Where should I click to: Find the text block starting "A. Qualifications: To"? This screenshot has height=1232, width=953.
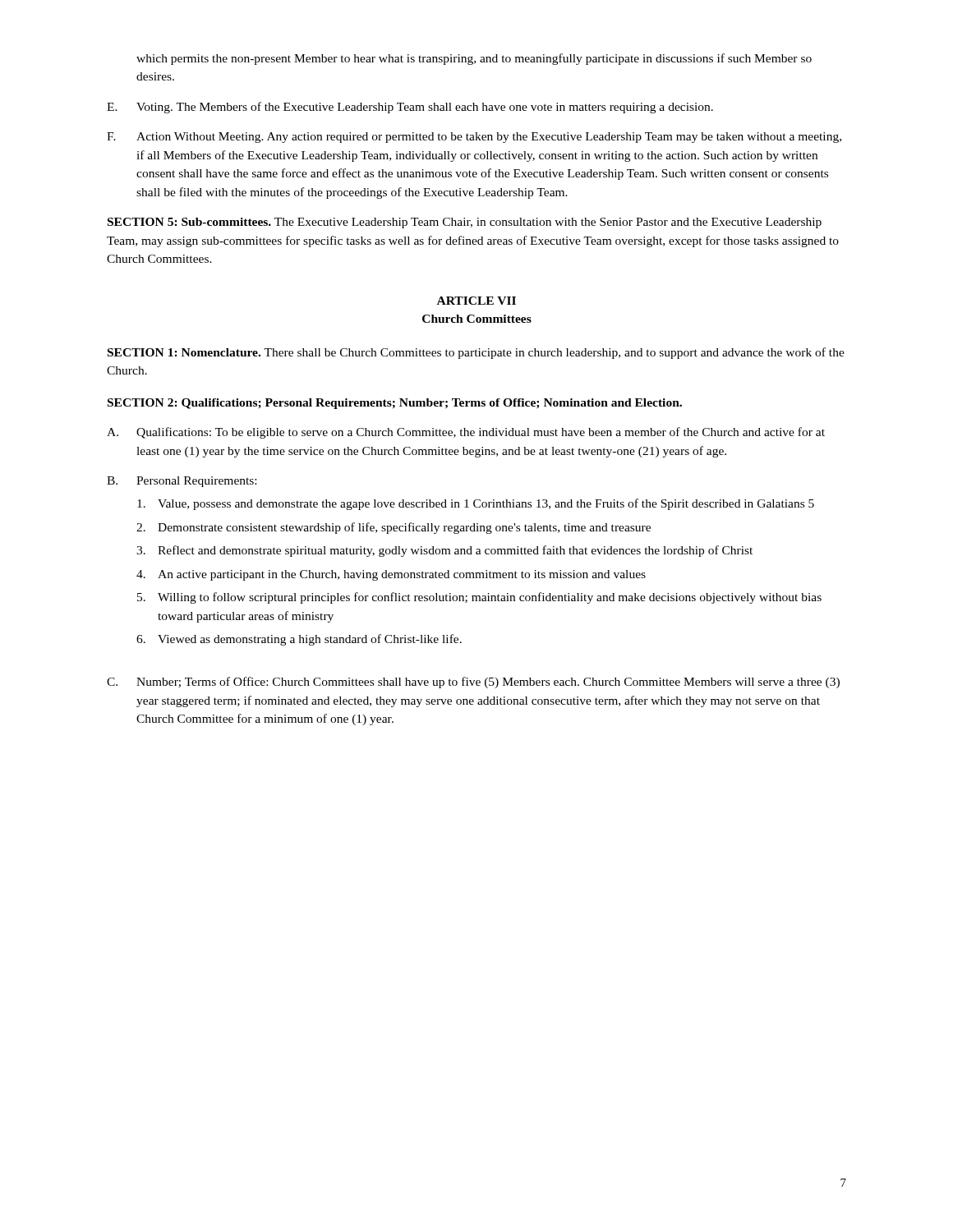pyautogui.click(x=476, y=441)
